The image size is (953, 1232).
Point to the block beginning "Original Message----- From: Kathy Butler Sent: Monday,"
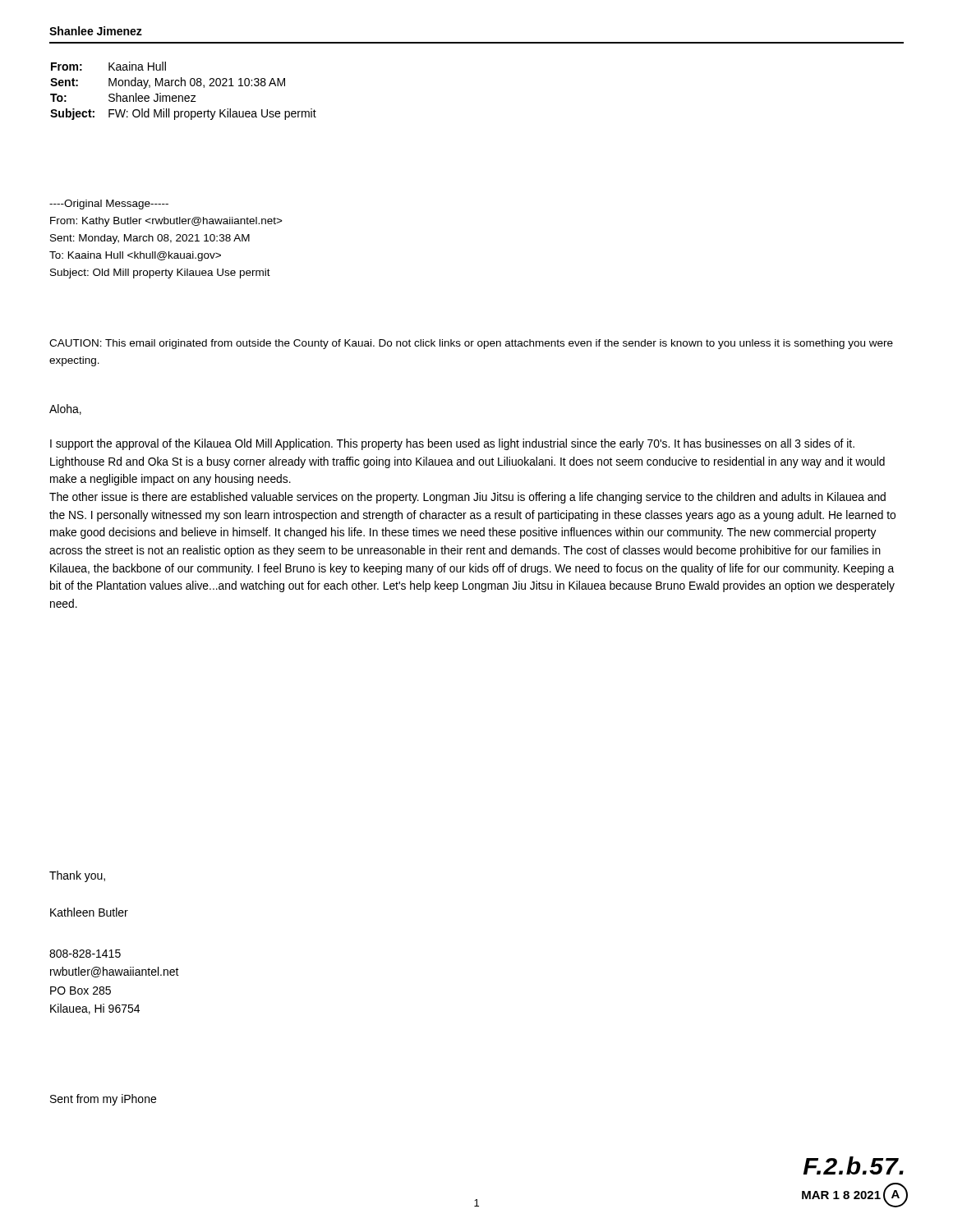(x=166, y=238)
